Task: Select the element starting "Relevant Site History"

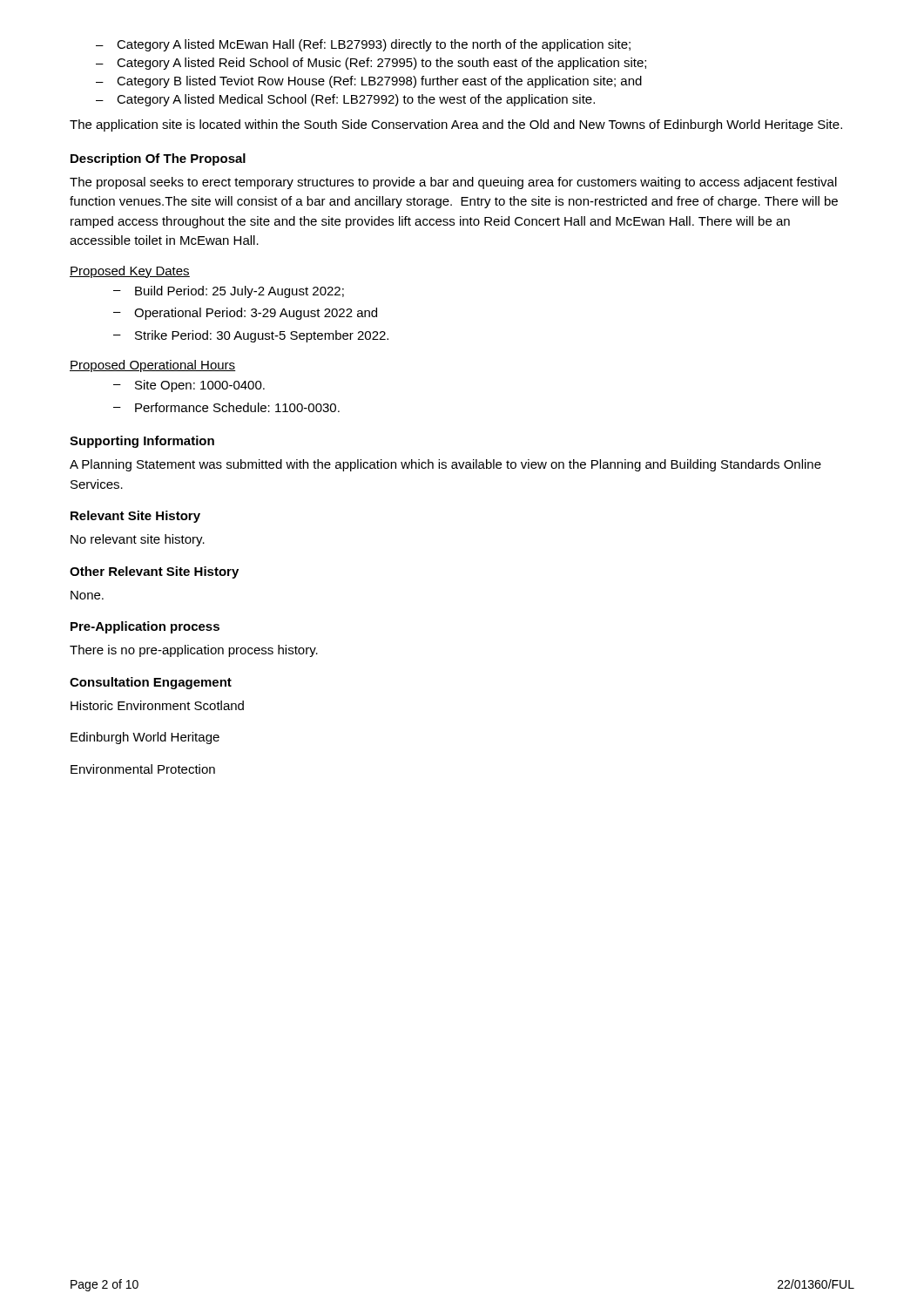Action: [x=135, y=515]
